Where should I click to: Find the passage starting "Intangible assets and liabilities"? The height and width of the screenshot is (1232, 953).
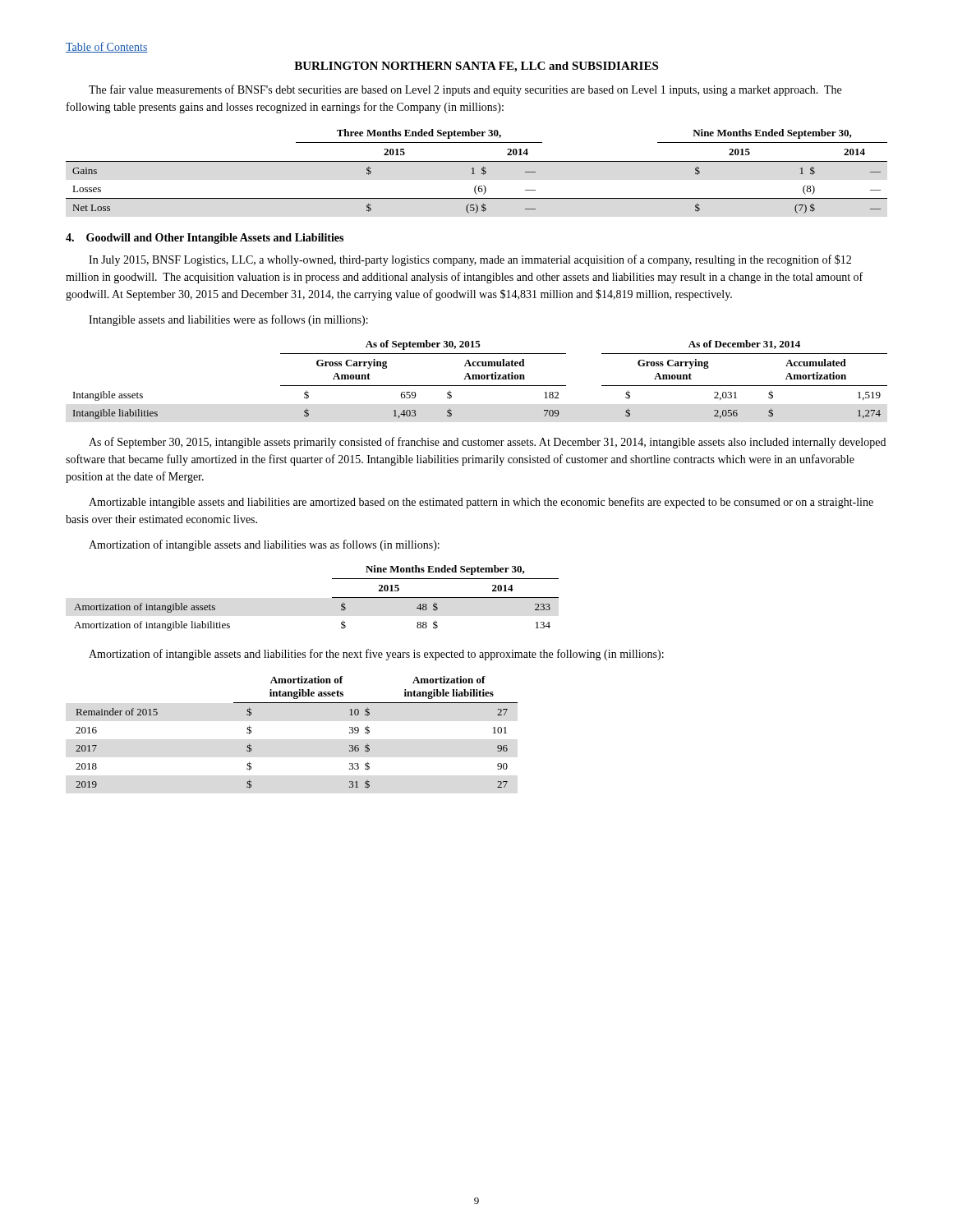[229, 320]
